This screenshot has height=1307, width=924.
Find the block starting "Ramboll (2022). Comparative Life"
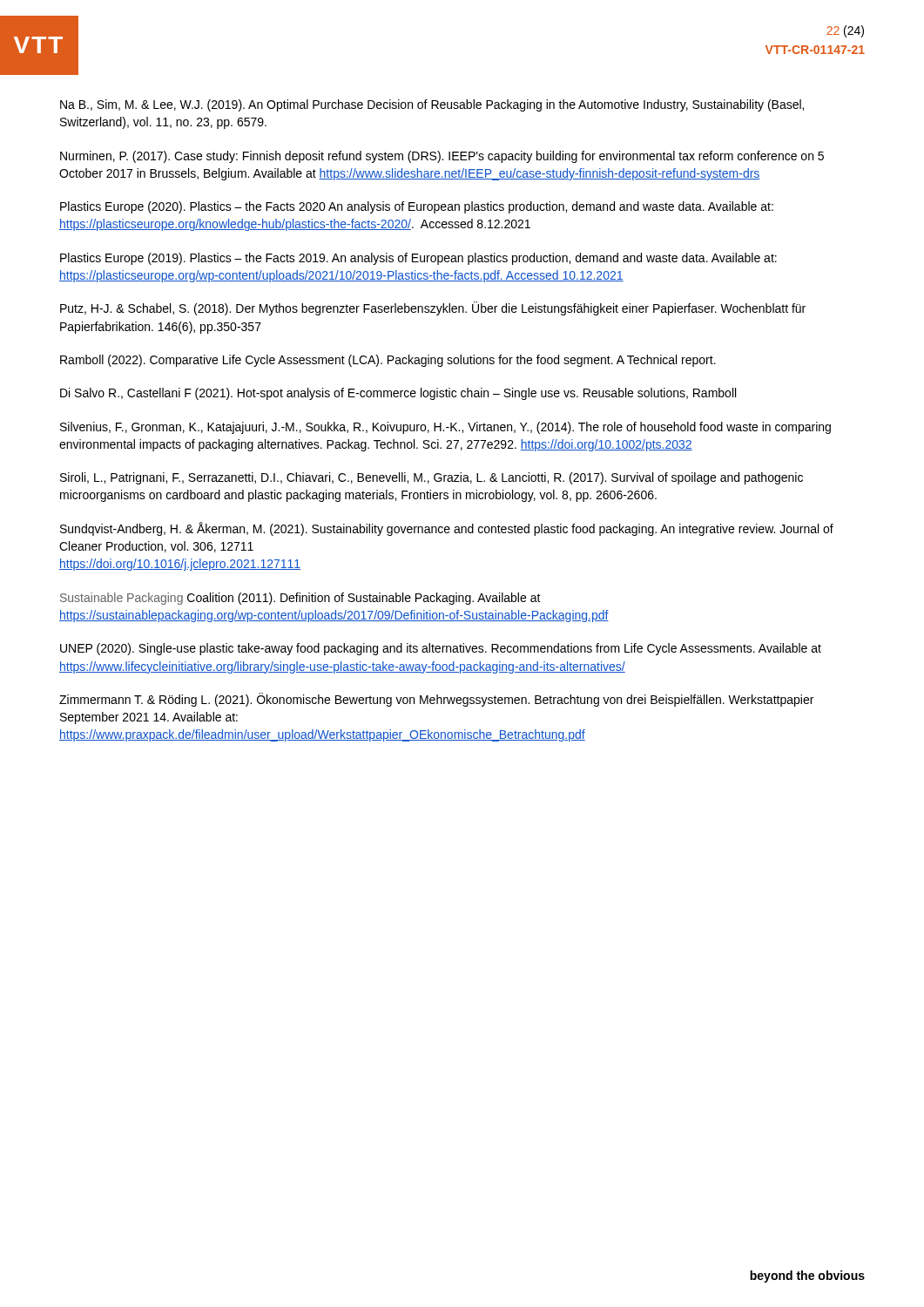point(388,360)
